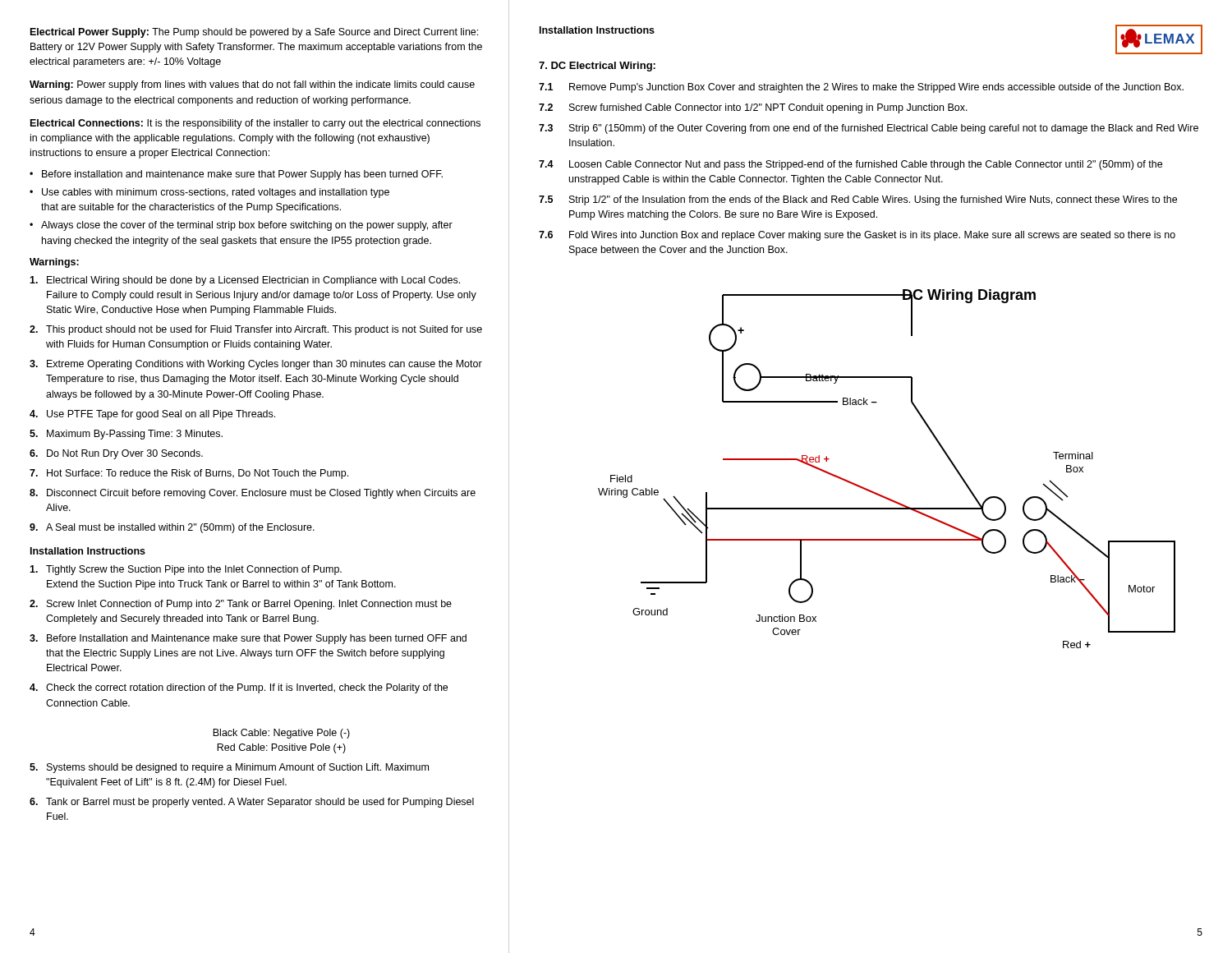Point to the block beginning "9. A Seal must be installed within"
This screenshot has width=1232, height=953.
click(172, 528)
